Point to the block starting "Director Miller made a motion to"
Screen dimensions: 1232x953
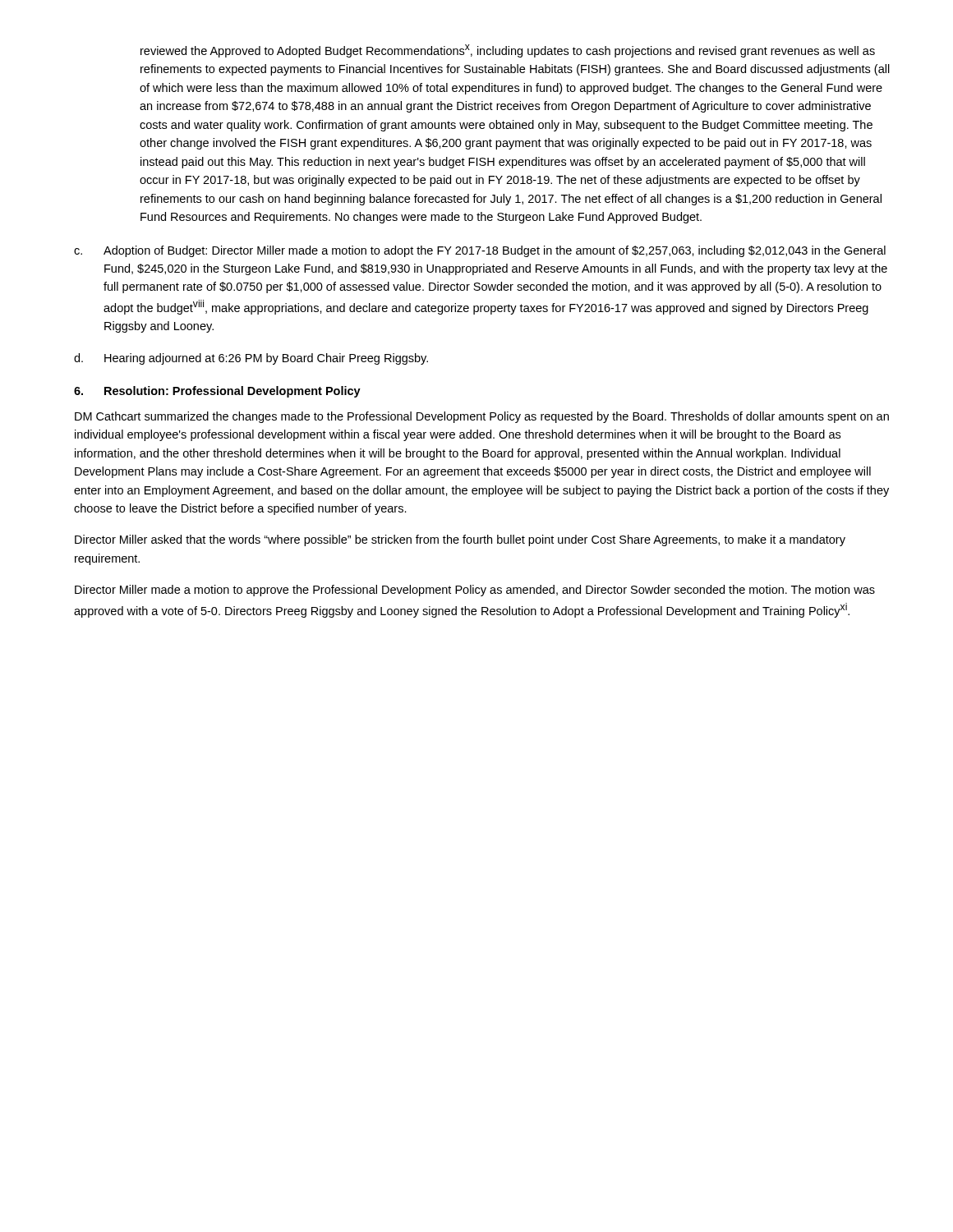[x=474, y=600]
